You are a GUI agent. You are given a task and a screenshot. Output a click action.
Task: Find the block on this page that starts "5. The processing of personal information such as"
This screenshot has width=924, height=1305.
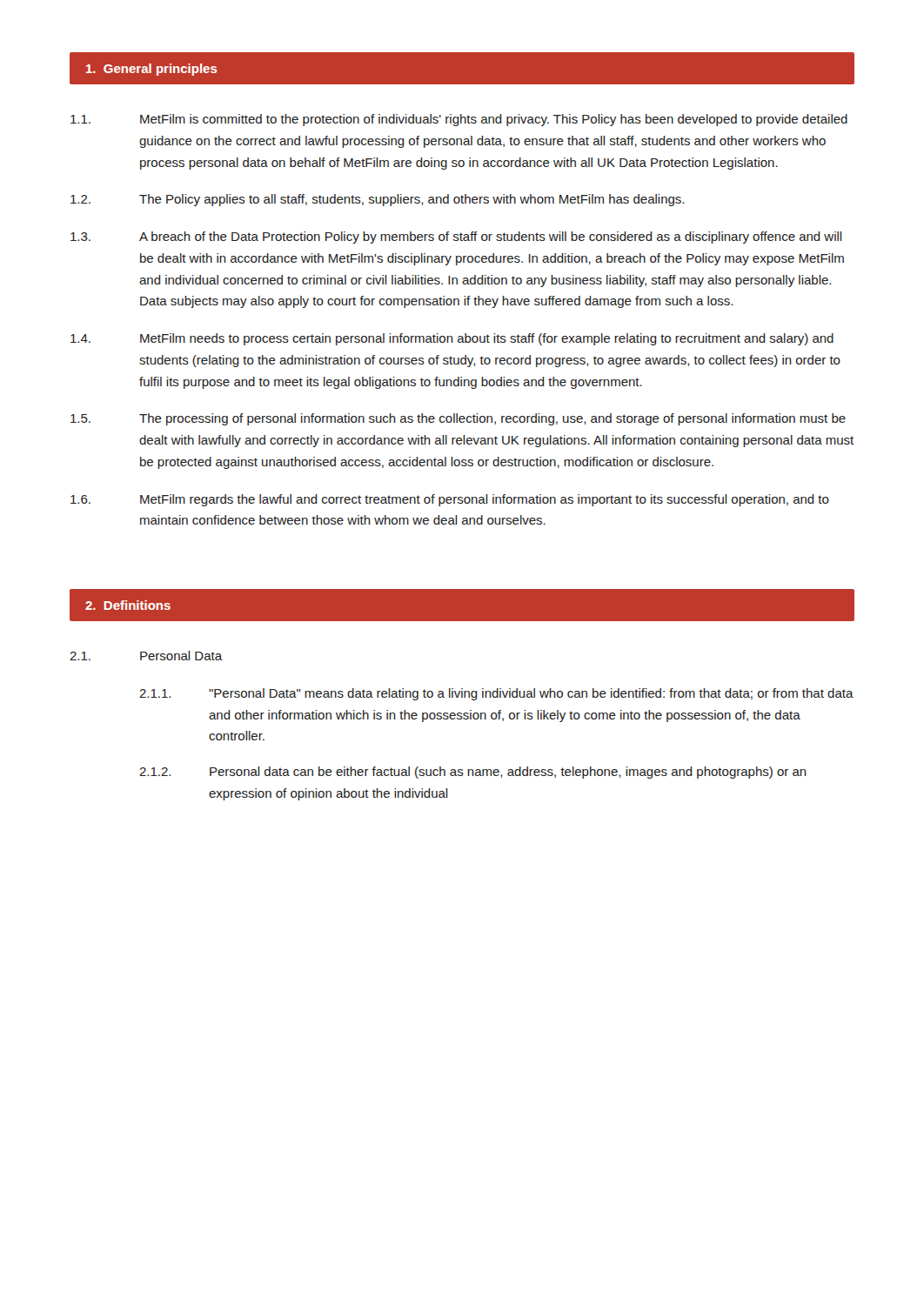click(x=462, y=441)
